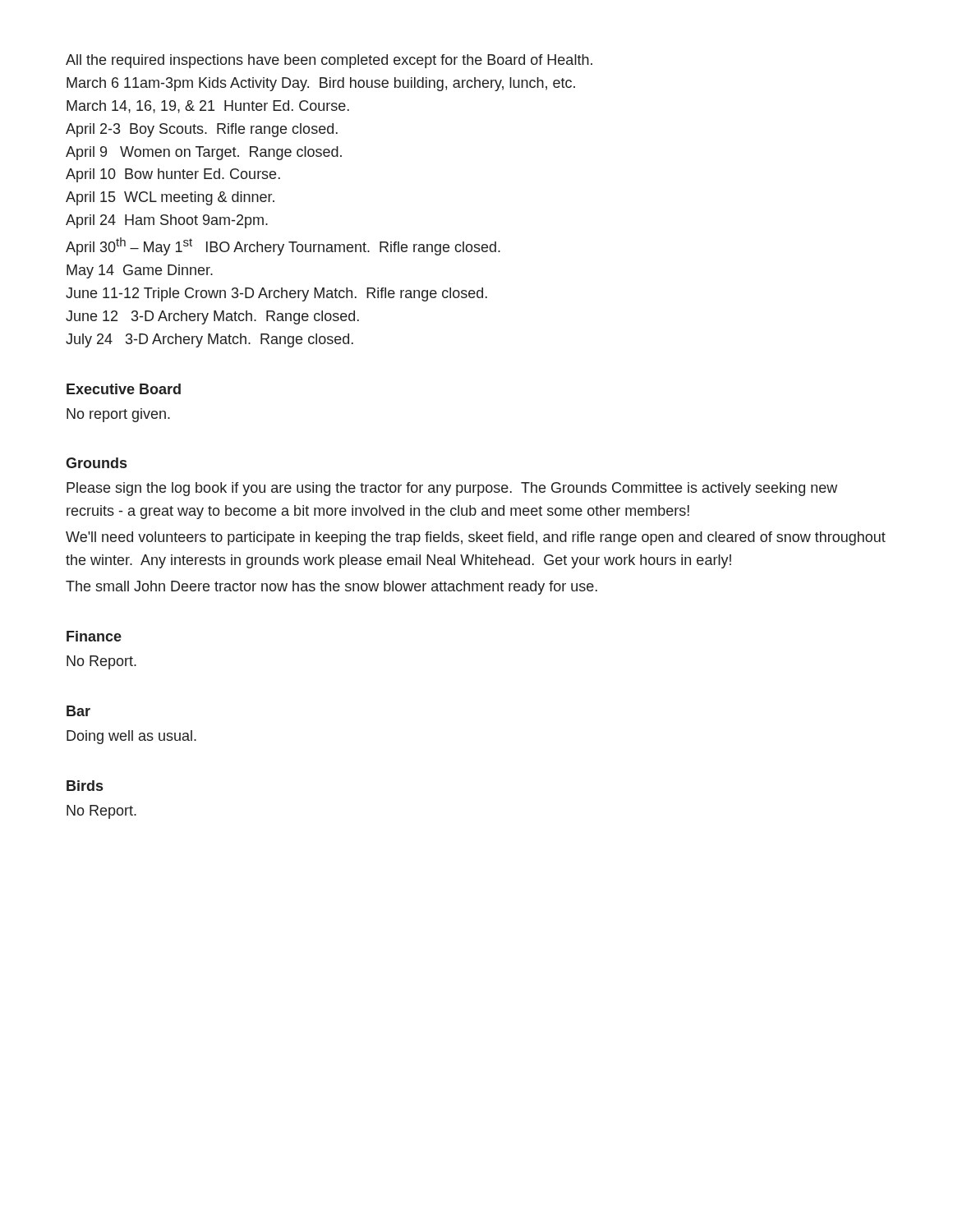Find the list item that says "March 6 11am-3pm"
The height and width of the screenshot is (1232, 953).
point(321,83)
